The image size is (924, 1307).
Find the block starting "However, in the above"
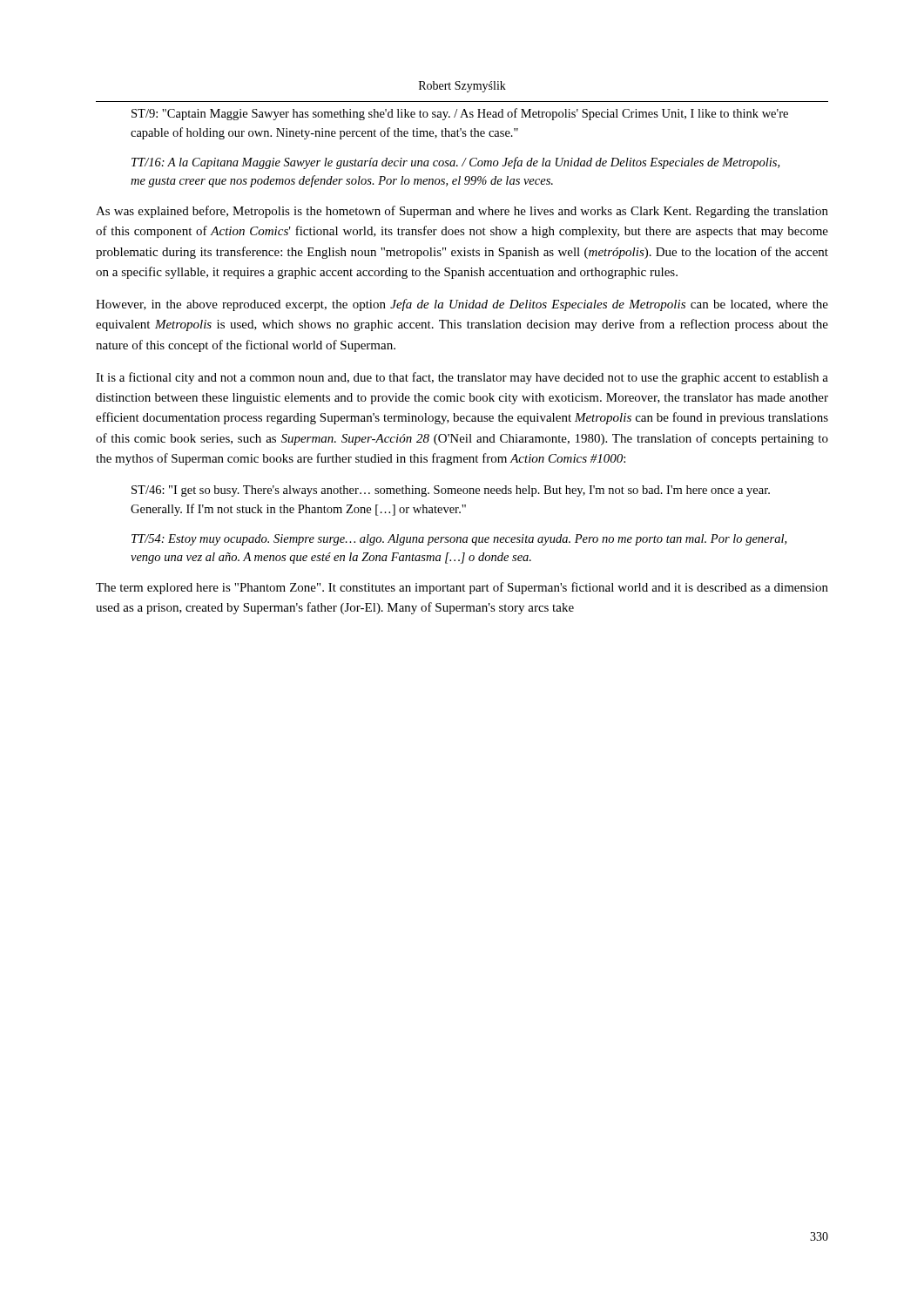click(462, 324)
